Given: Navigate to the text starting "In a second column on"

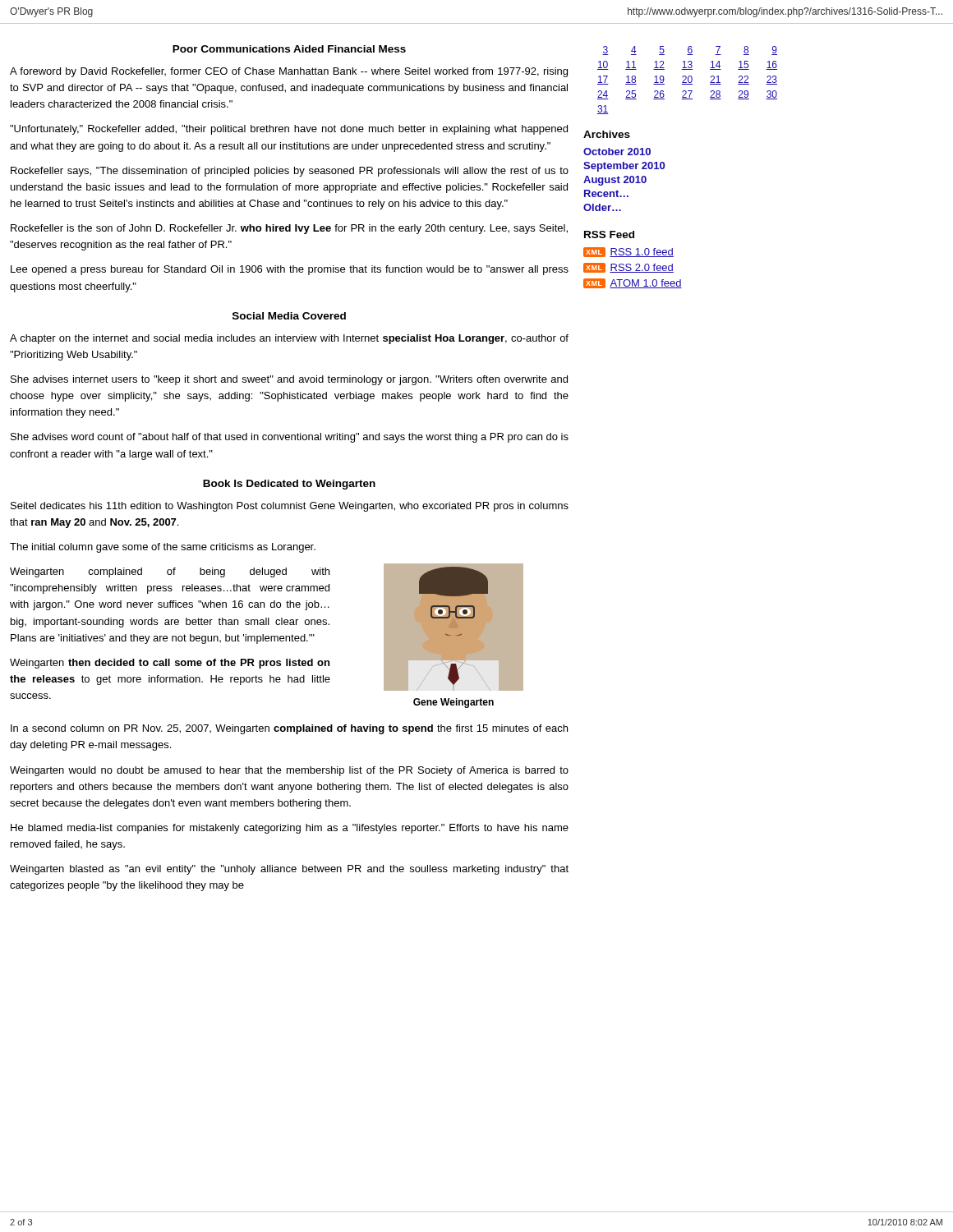Looking at the screenshot, I should click(x=289, y=737).
